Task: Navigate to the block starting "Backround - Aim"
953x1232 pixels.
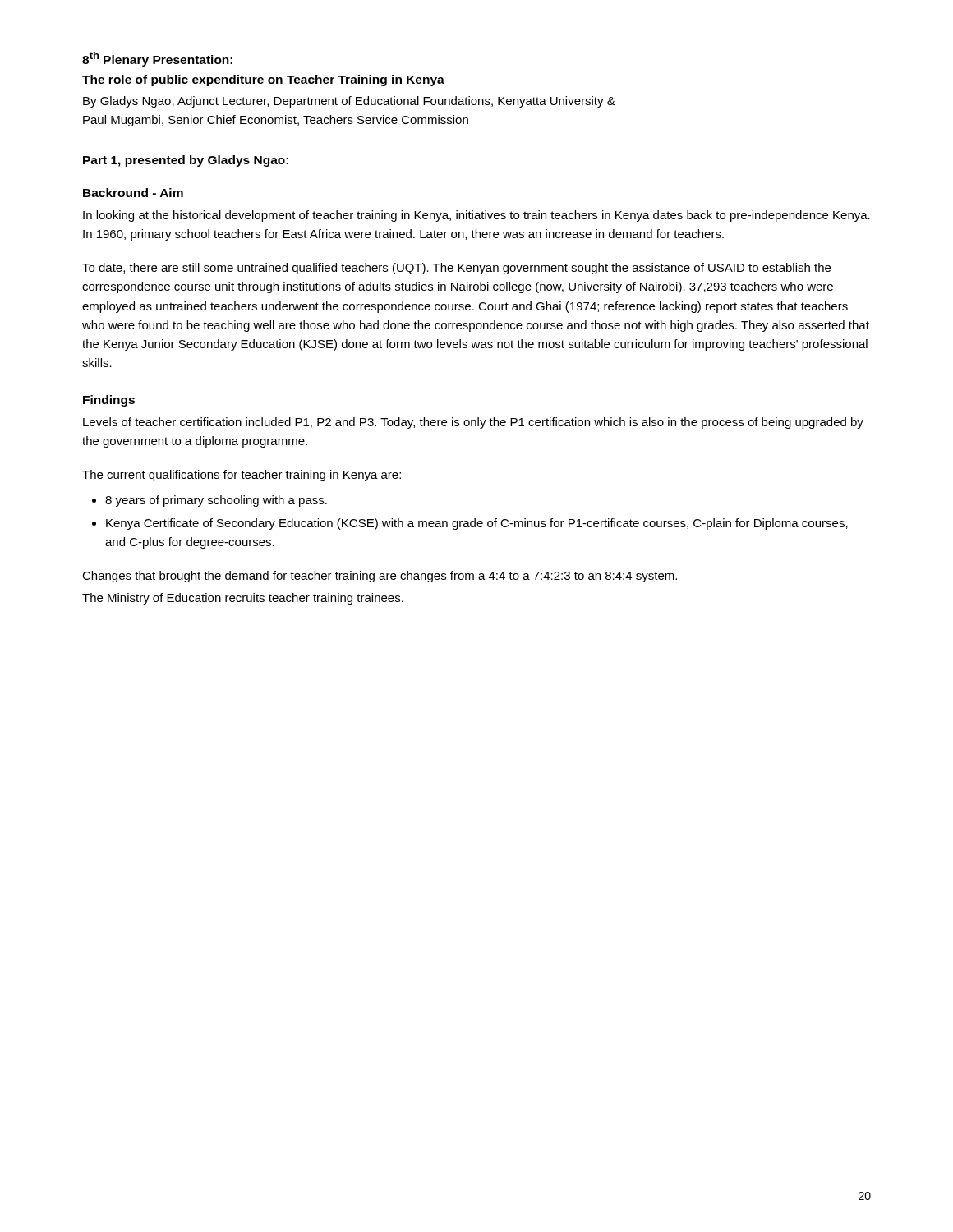Action: (133, 192)
